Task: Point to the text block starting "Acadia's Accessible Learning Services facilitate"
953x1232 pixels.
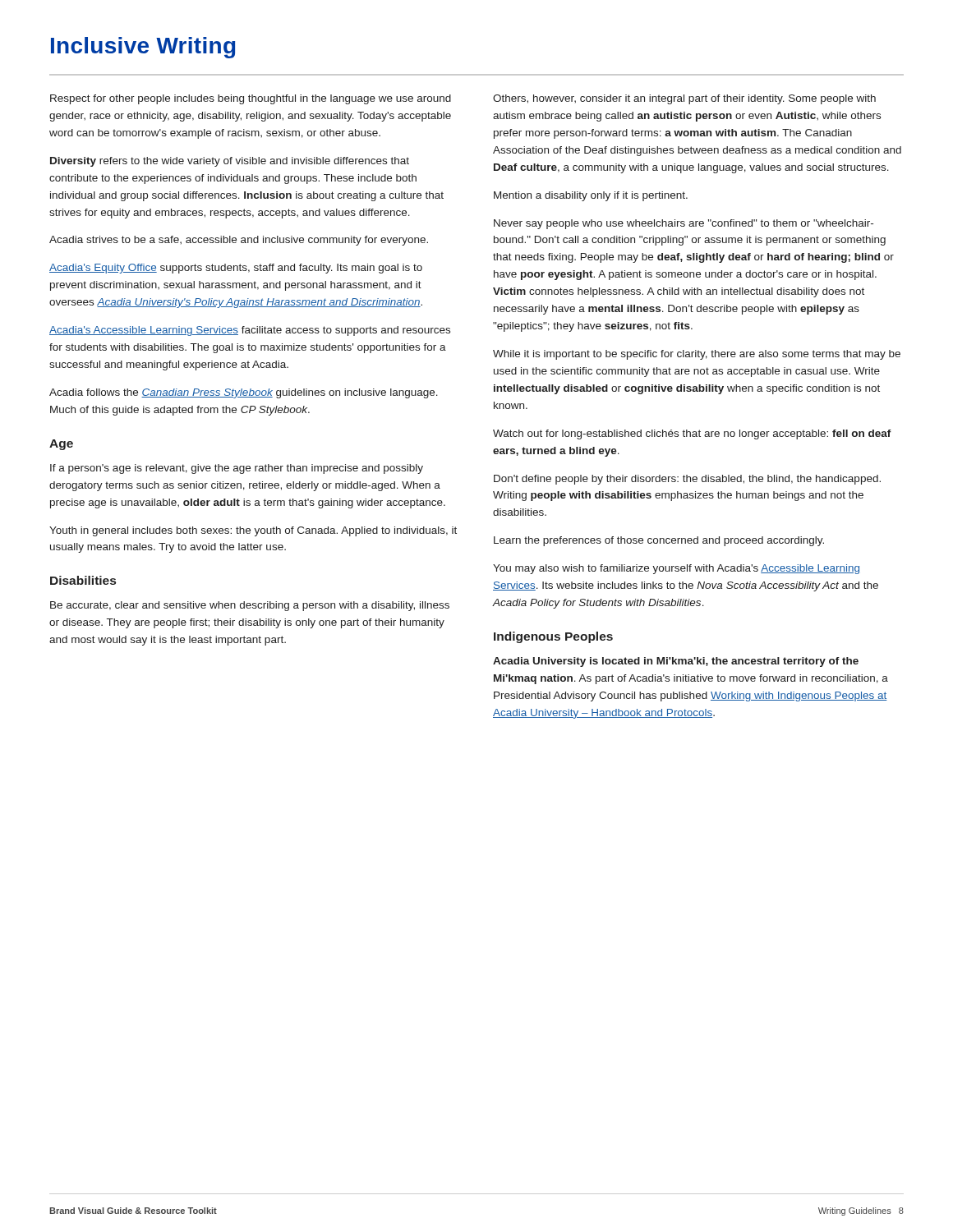Action: pyautogui.click(x=255, y=348)
